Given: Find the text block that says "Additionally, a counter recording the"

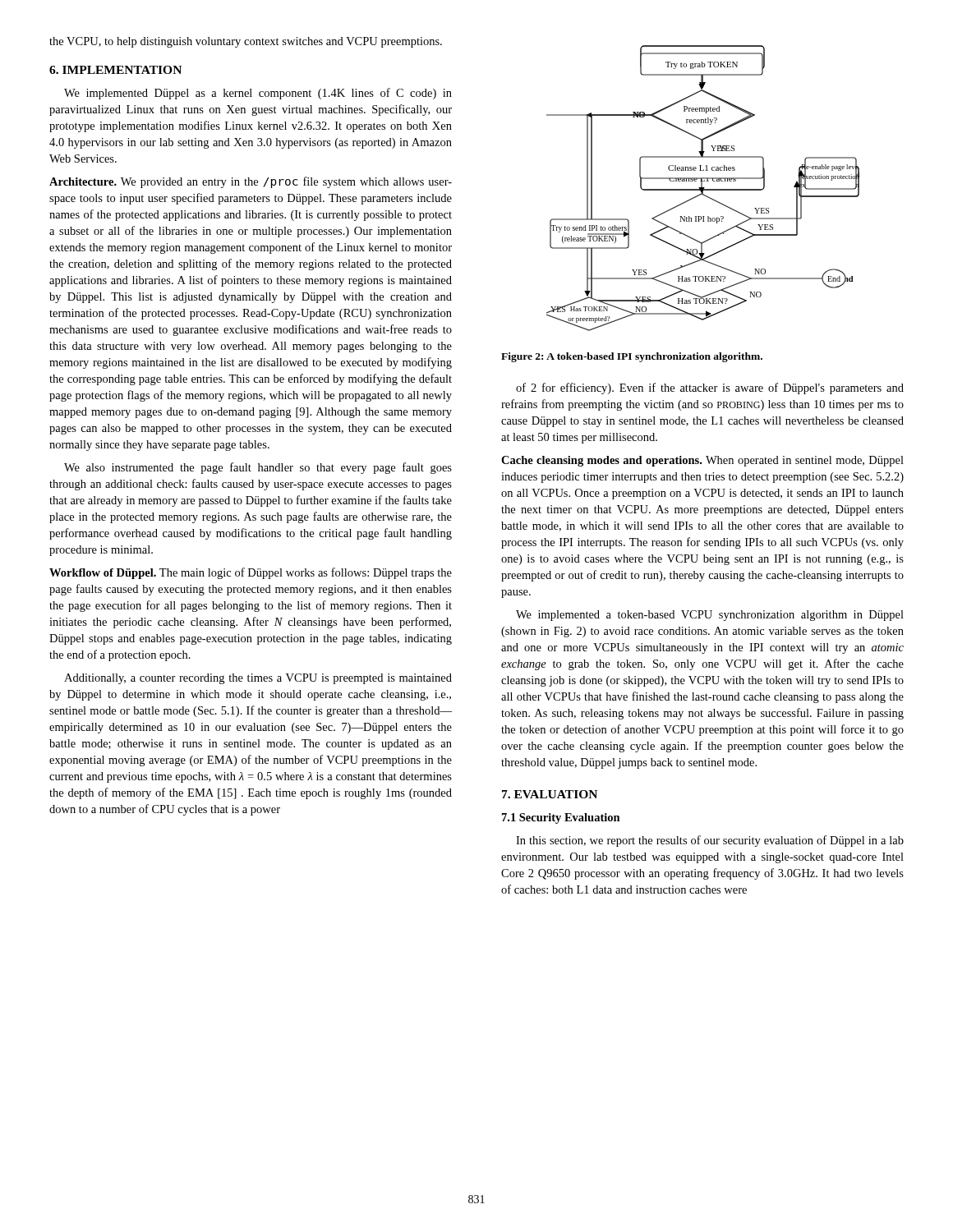Looking at the screenshot, I should [251, 744].
